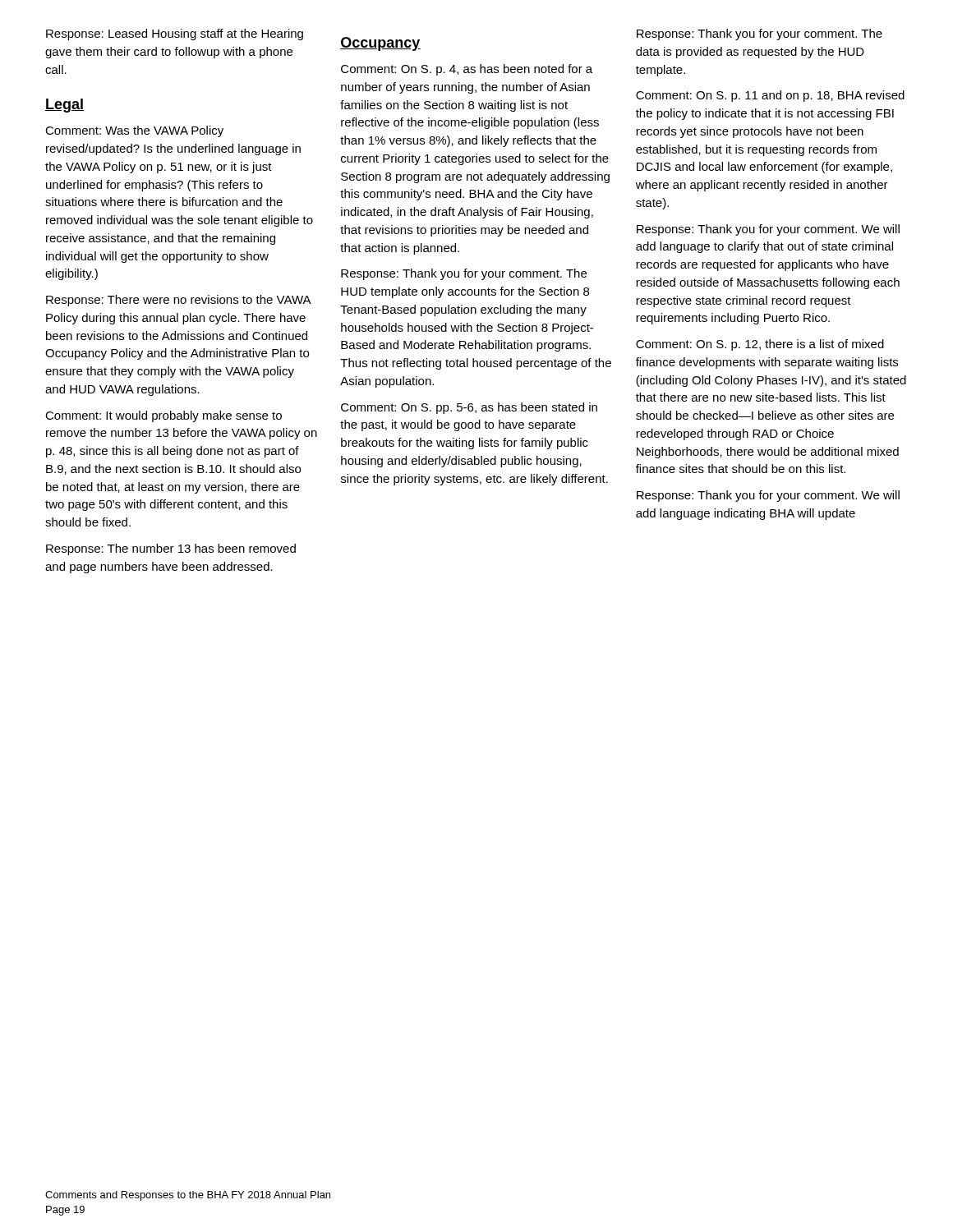This screenshot has height=1232, width=953.
Task: Point to the block beginning "Comment: Was the VAWA"
Action: (181, 202)
